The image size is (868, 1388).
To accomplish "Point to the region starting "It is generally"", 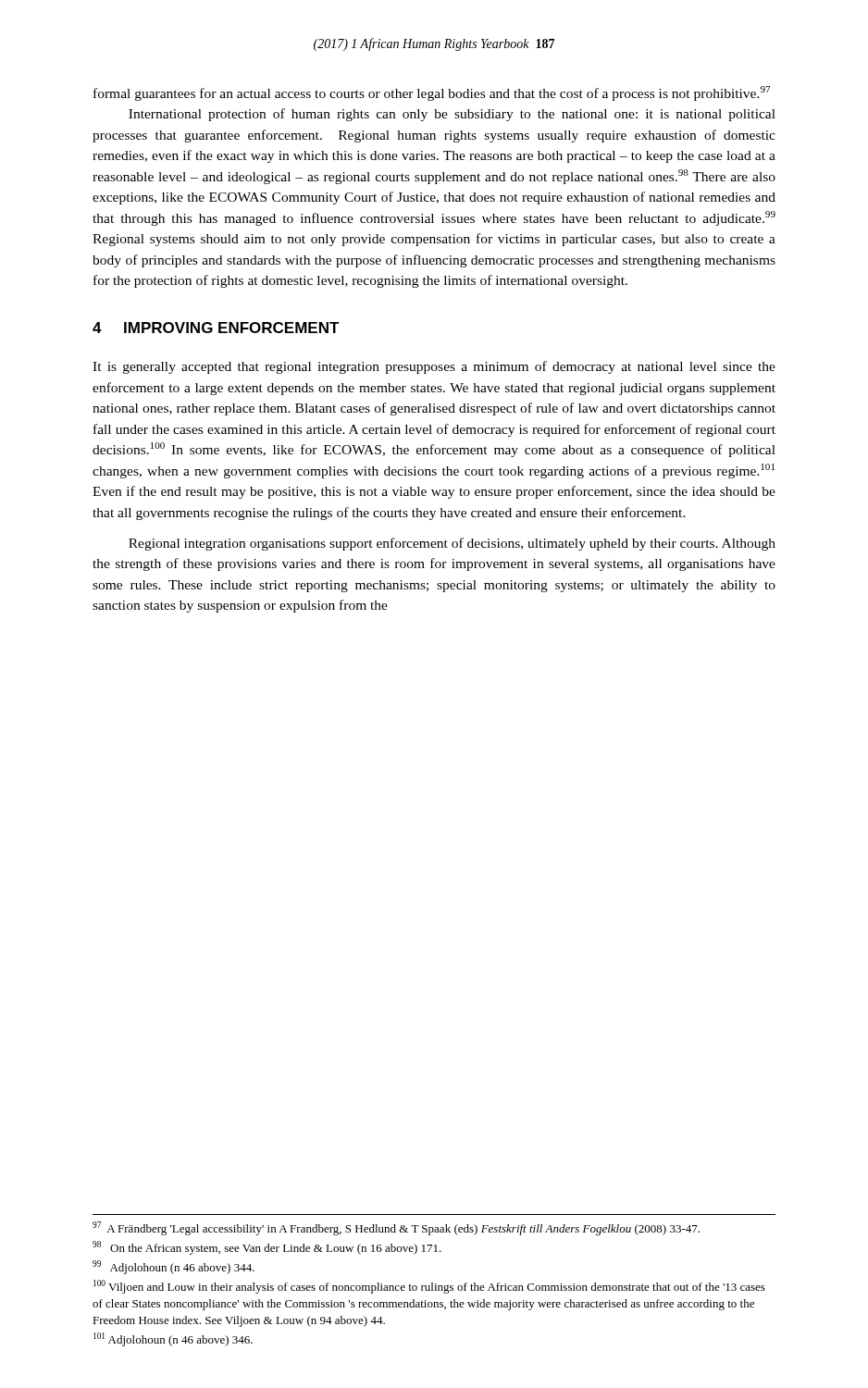I will [x=434, y=440].
